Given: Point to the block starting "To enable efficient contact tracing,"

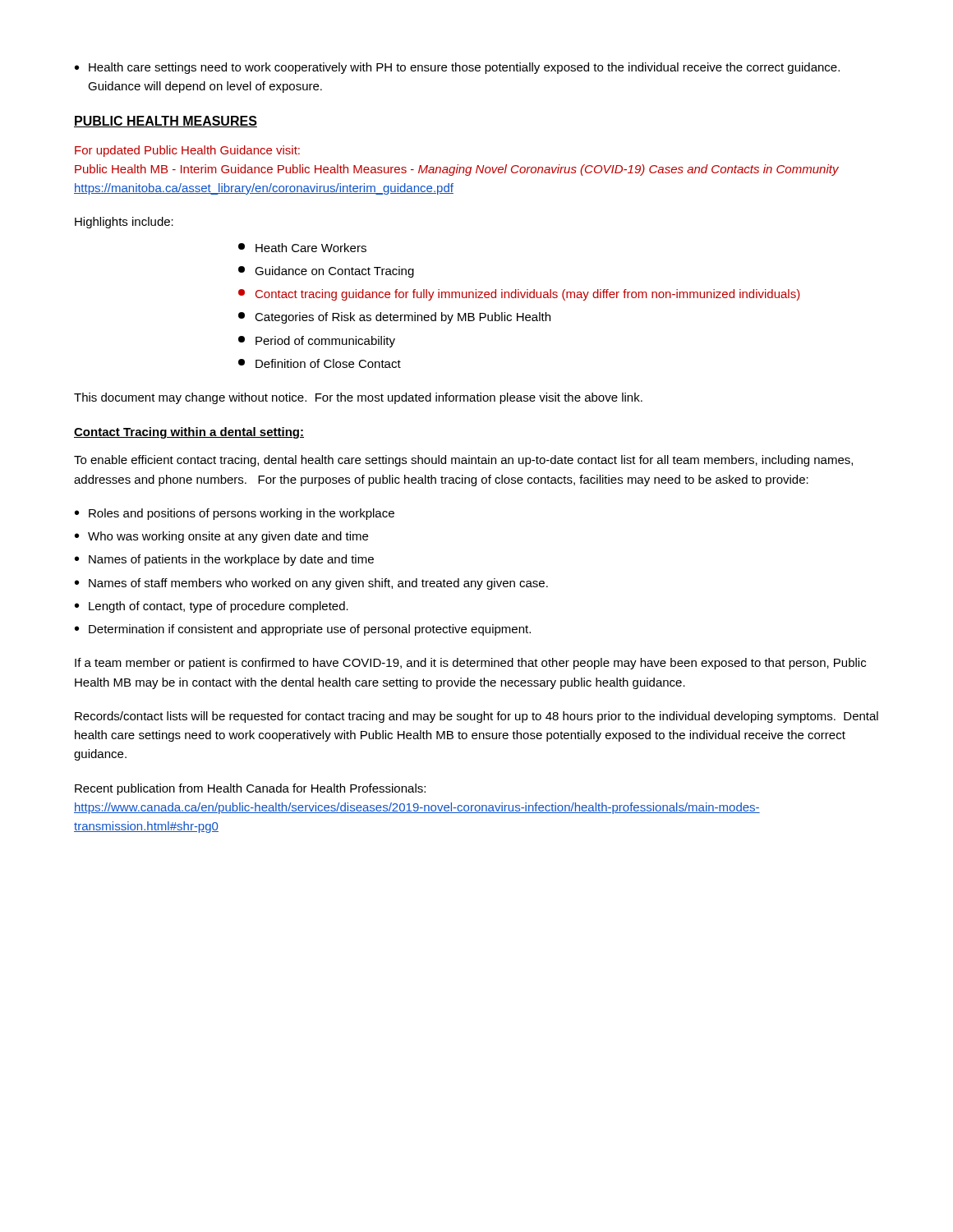Looking at the screenshot, I should 464,469.
